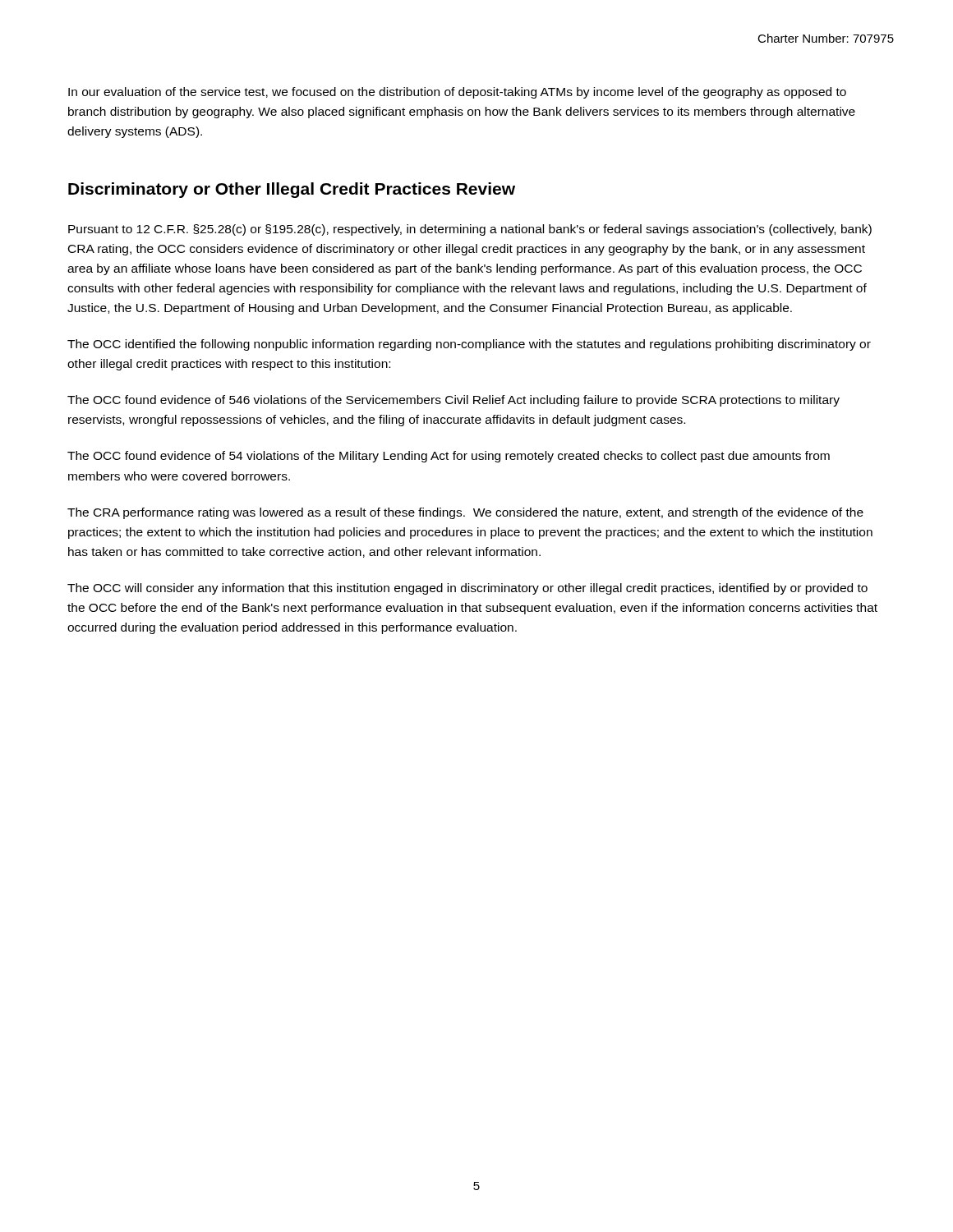
Task: Find the block on this page that starts "The OCC found evidence of 54 violations of"
Action: (449, 466)
